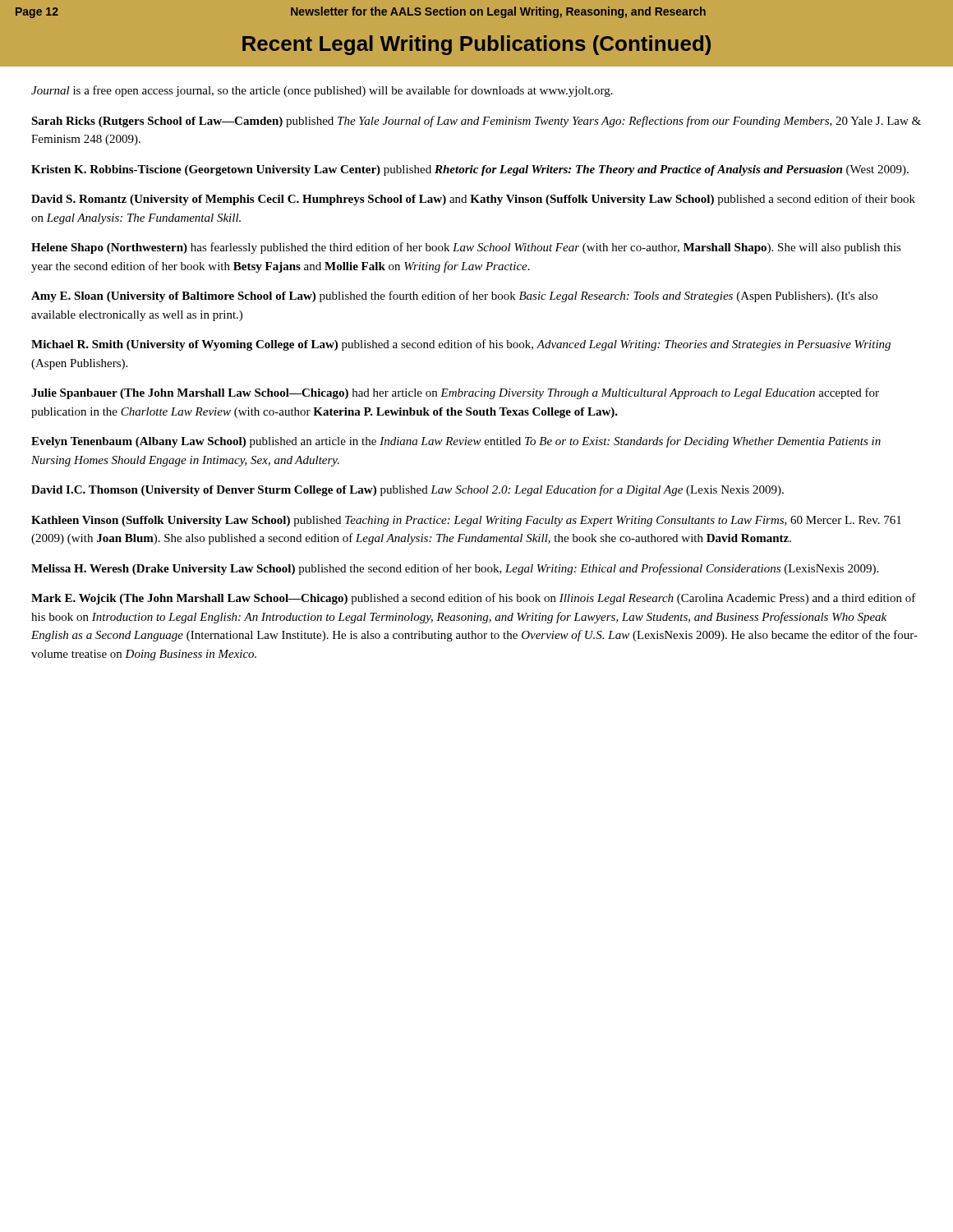
Task: Find the block on this page that starts "Melissa H. Weresh (Drake University"
Action: click(x=476, y=568)
